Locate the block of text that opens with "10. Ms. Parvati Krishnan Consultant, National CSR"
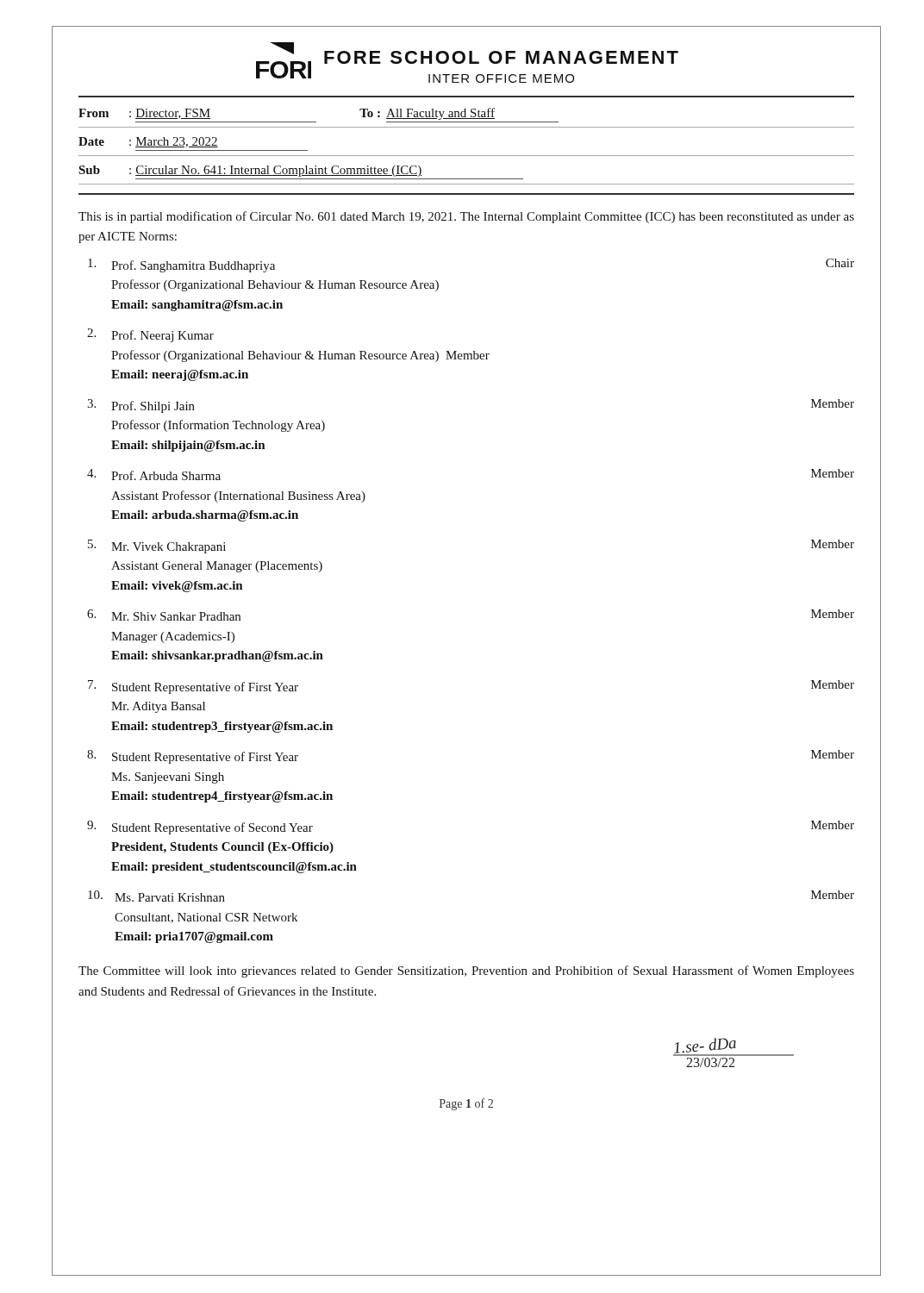The height and width of the screenshot is (1293, 924). tap(168, 896)
